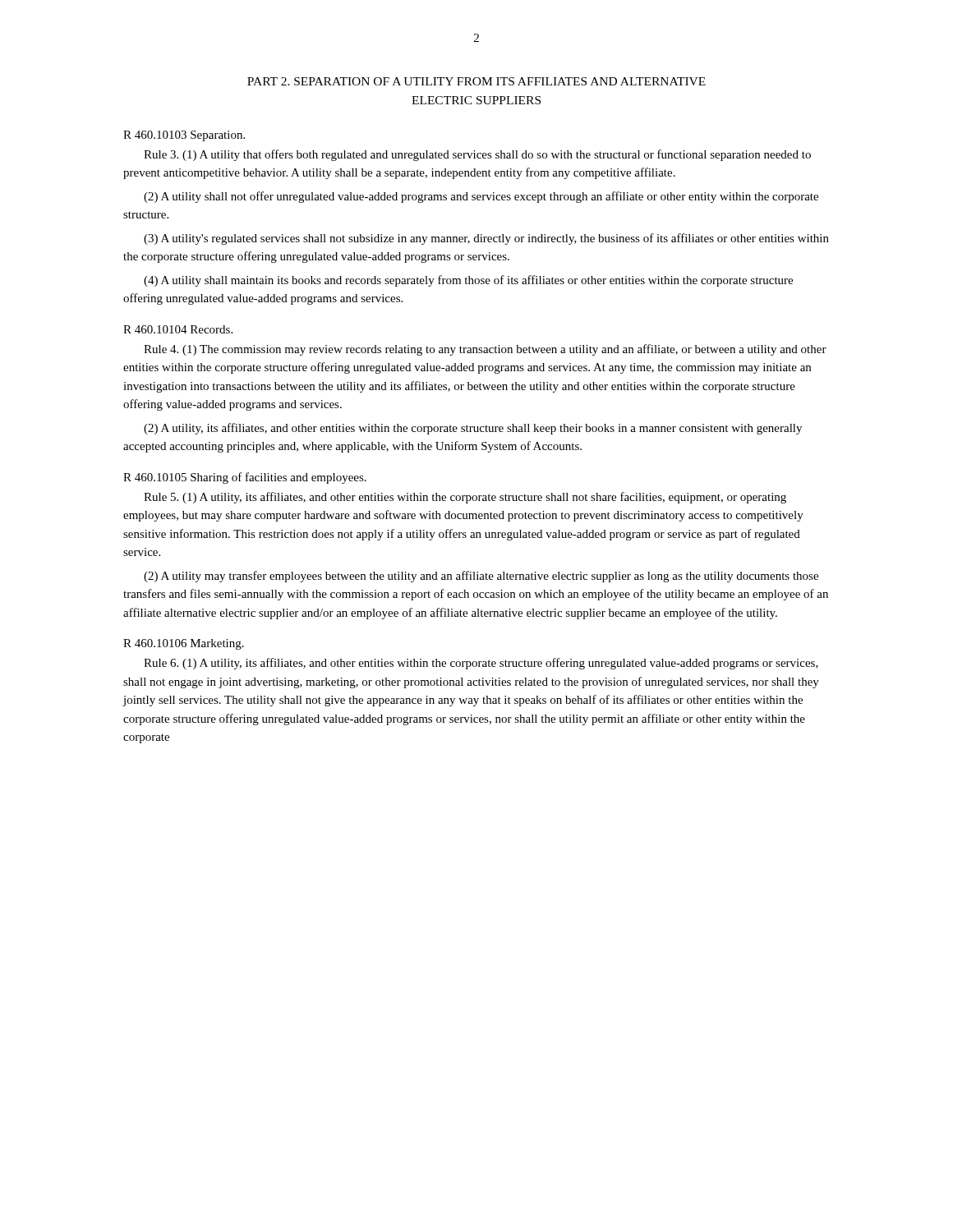Locate the region starting "Rule 6. (1) A utility, its affiliates,"
The height and width of the screenshot is (1232, 953).
476,700
